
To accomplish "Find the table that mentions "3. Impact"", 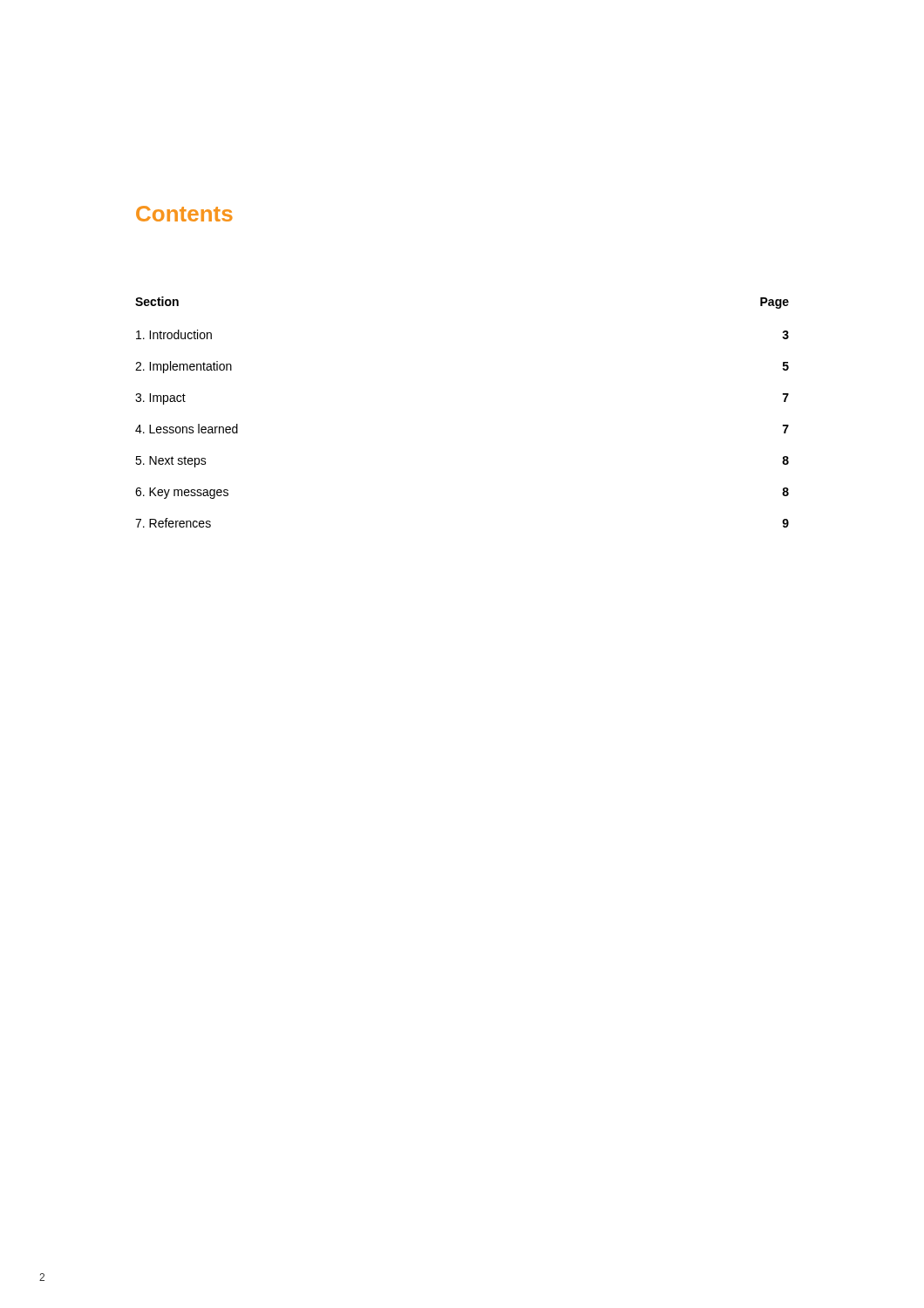I will (x=462, y=413).
